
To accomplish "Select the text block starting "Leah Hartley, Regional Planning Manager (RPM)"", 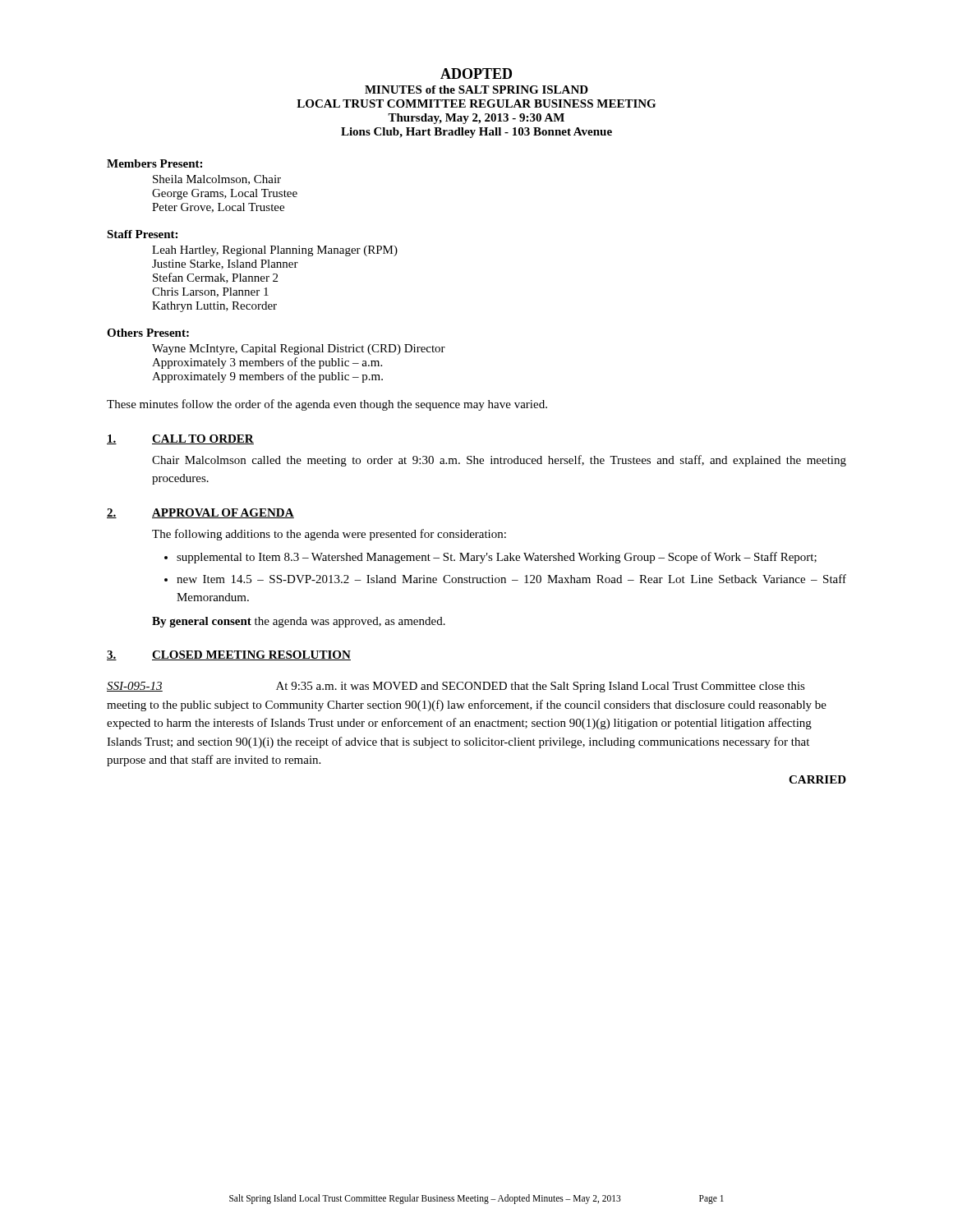I will tap(275, 251).
